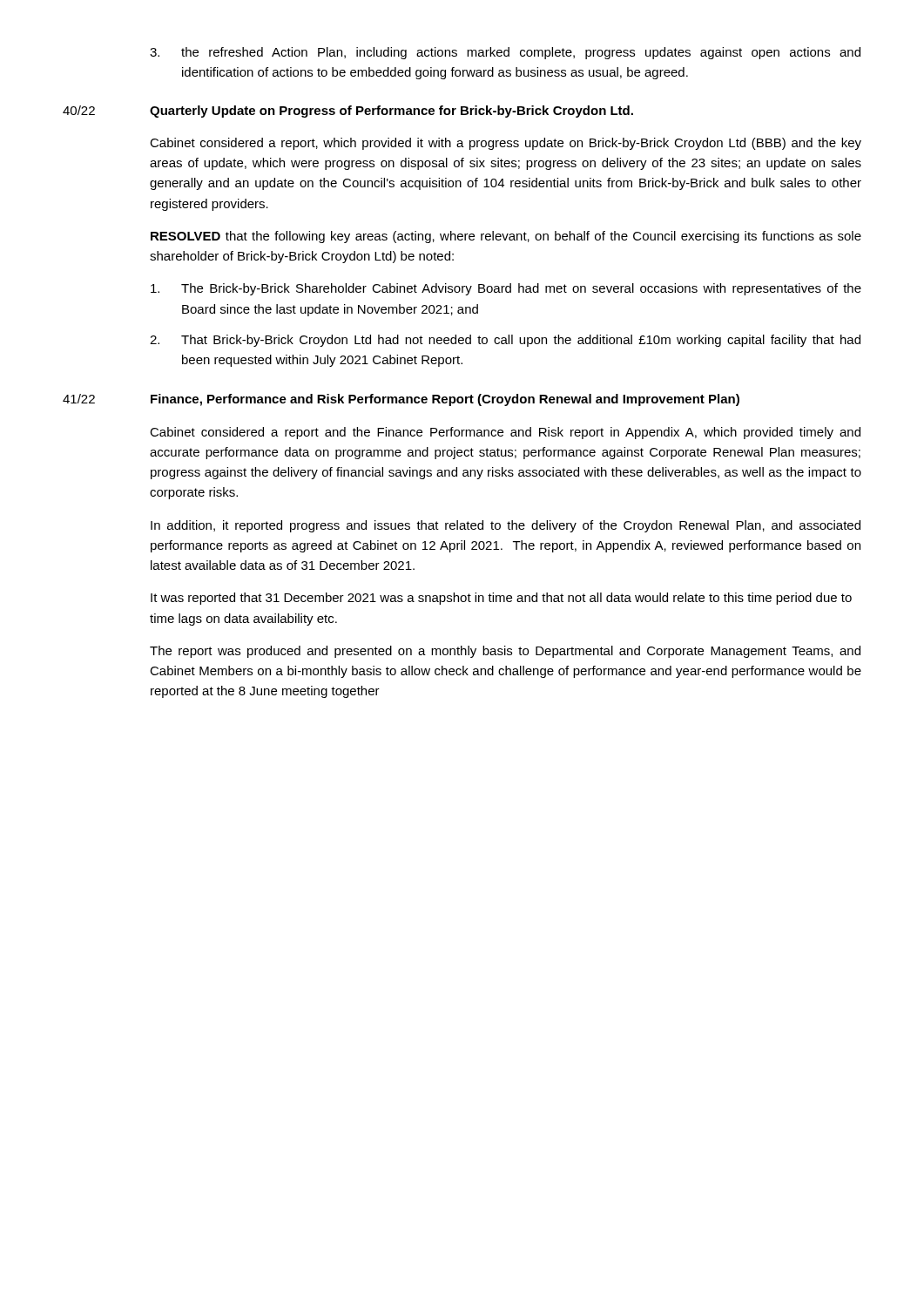Select the text block starting "Quarterly Update on Progress of Performance for"

[392, 110]
